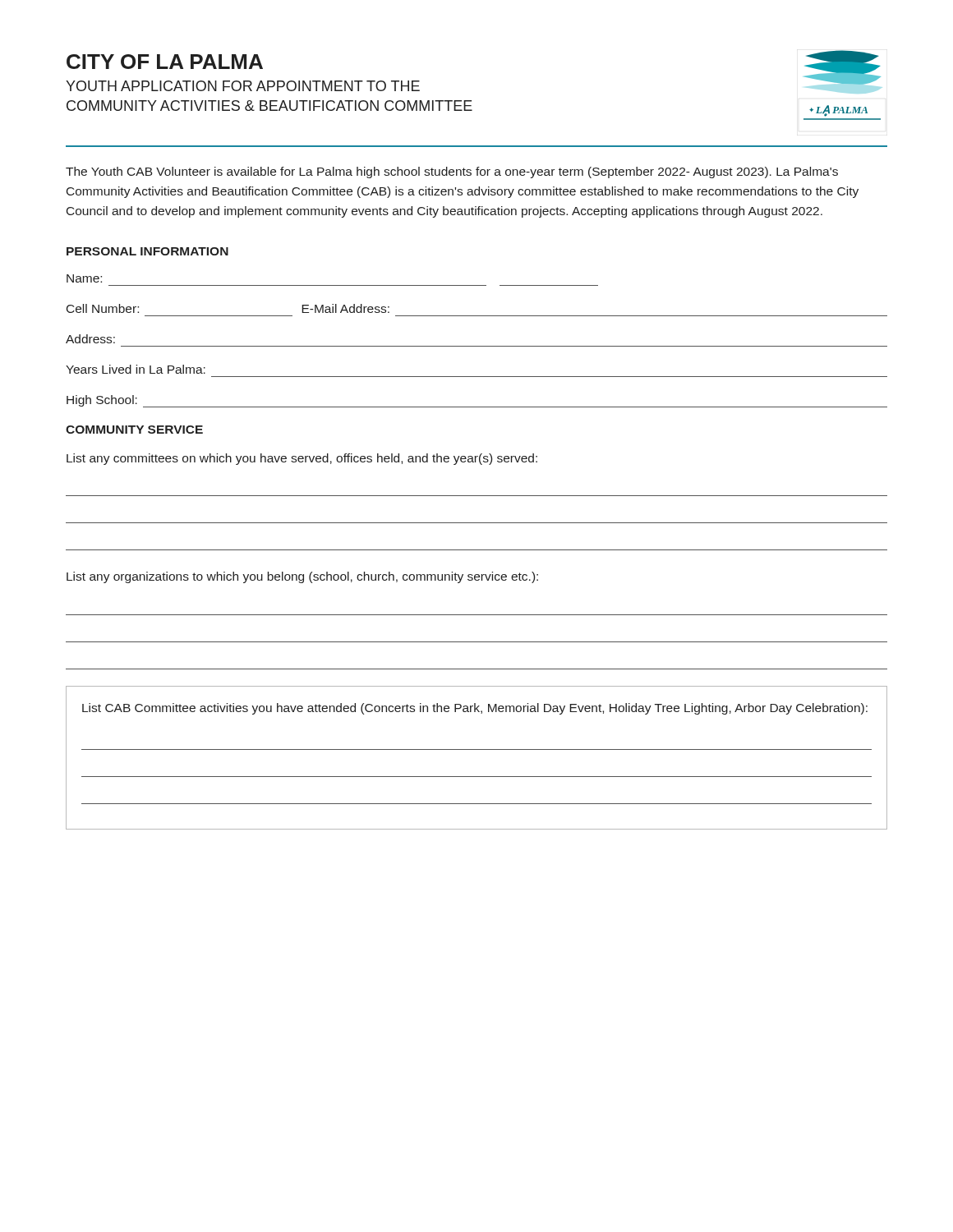The image size is (953, 1232).
Task: Locate the text that reads "High School:"
Action: pyautogui.click(x=476, y=400)
